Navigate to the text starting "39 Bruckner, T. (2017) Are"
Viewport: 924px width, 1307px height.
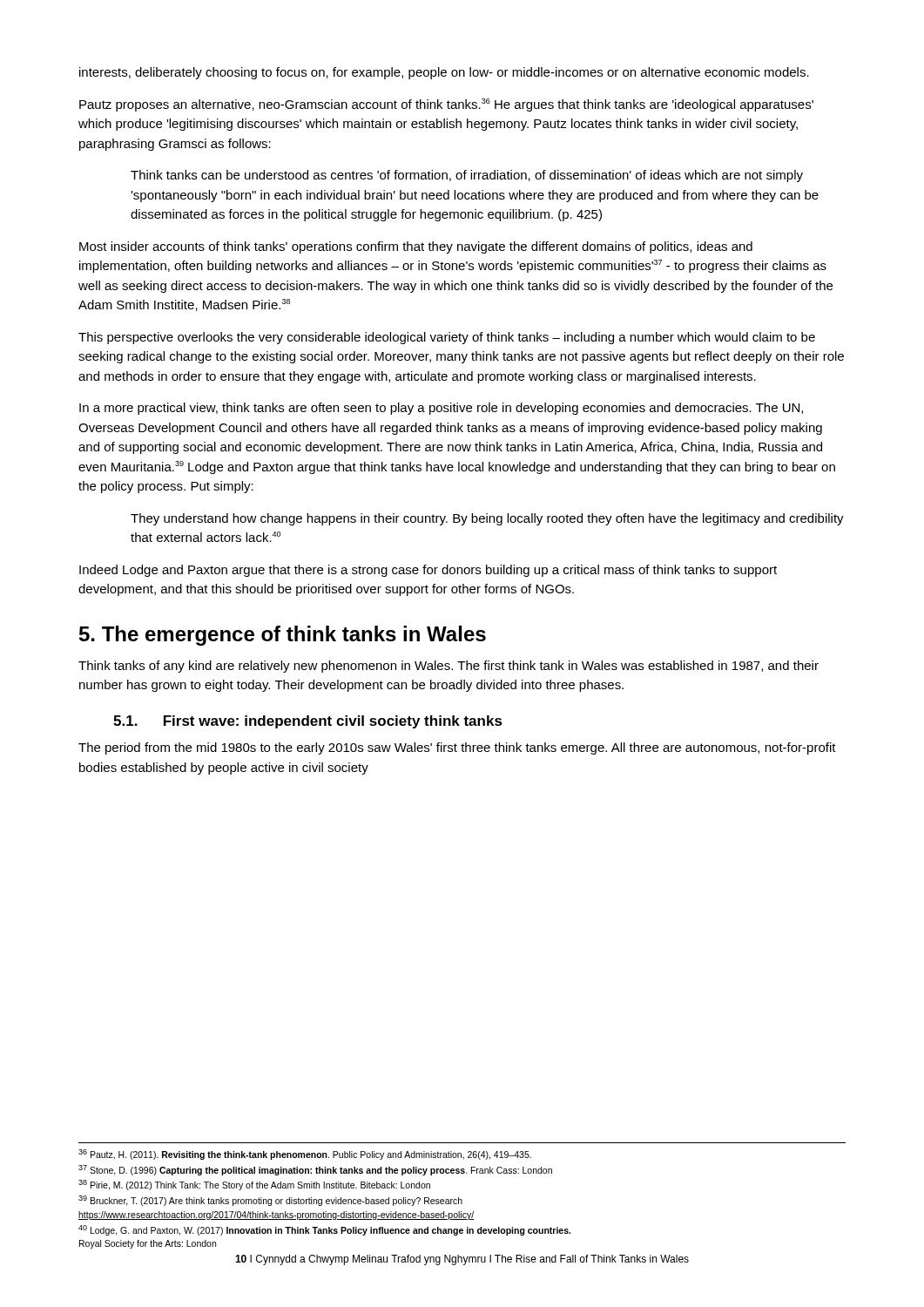462,1208
